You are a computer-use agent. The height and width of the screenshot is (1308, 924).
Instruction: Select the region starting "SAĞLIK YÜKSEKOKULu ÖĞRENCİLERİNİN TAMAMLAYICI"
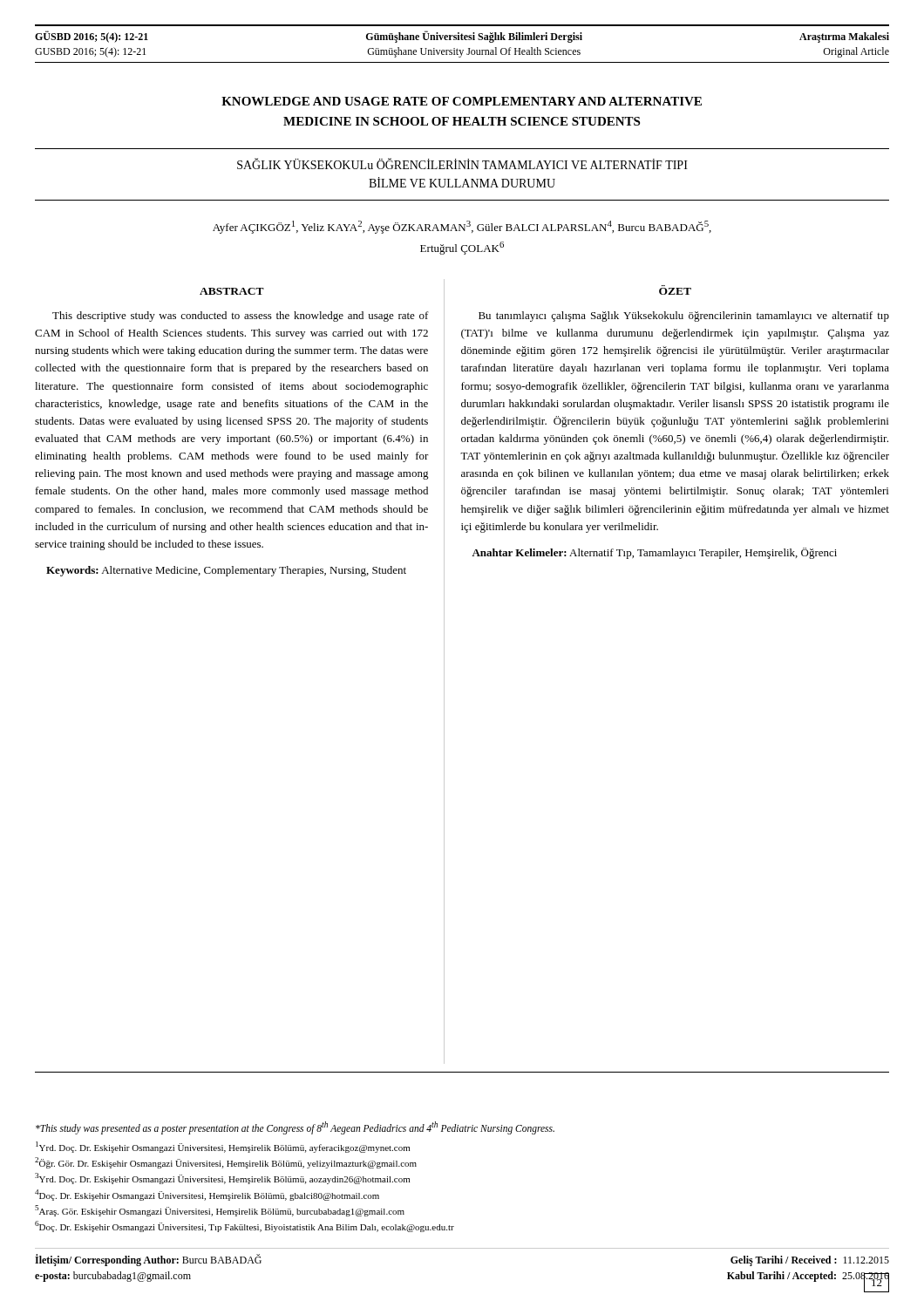[462, 174]
